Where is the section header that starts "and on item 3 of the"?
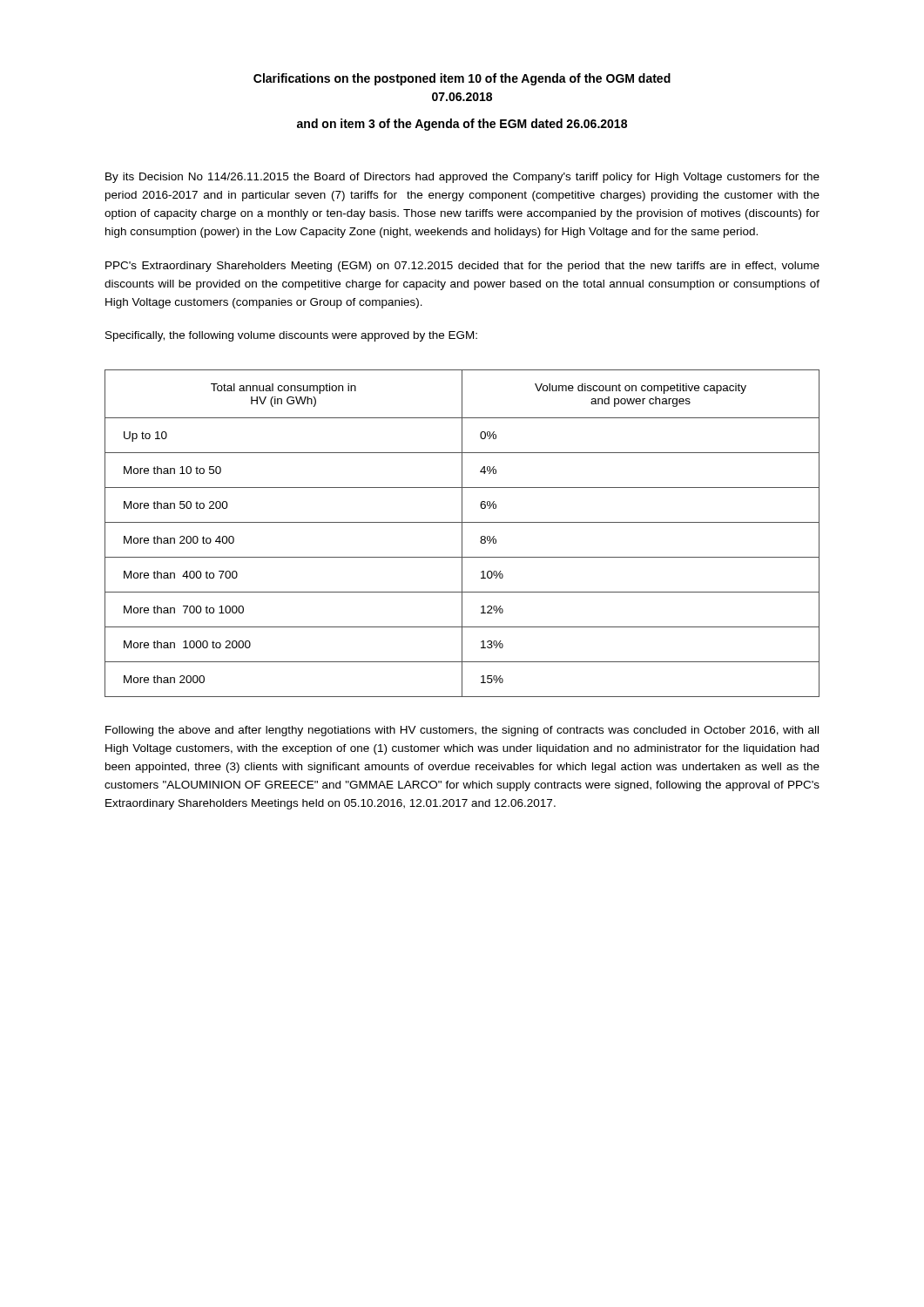Image resolution: width=924 pixels, height=1307 pixels. coord(462,124)
